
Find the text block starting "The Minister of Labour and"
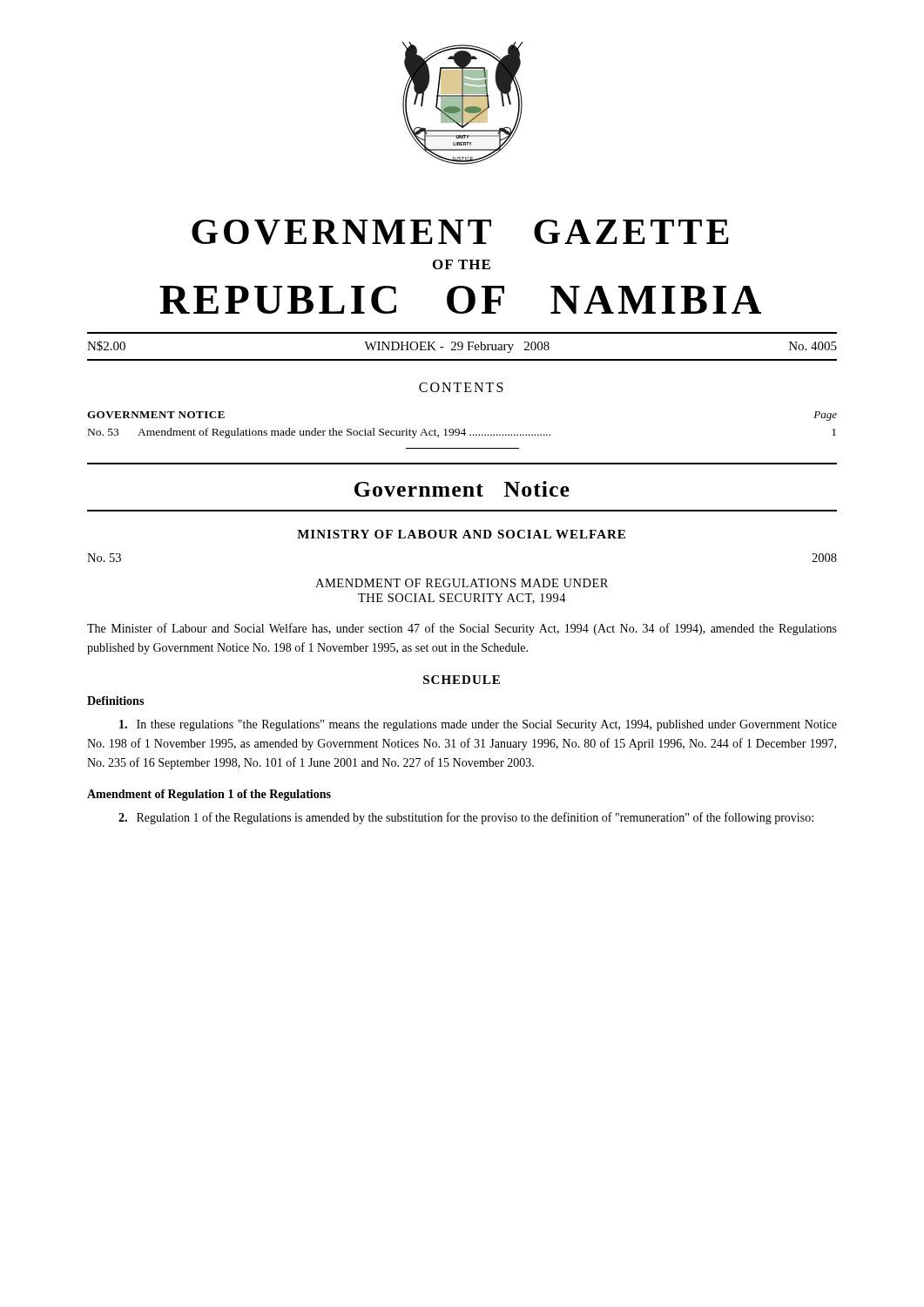point(462,638)
